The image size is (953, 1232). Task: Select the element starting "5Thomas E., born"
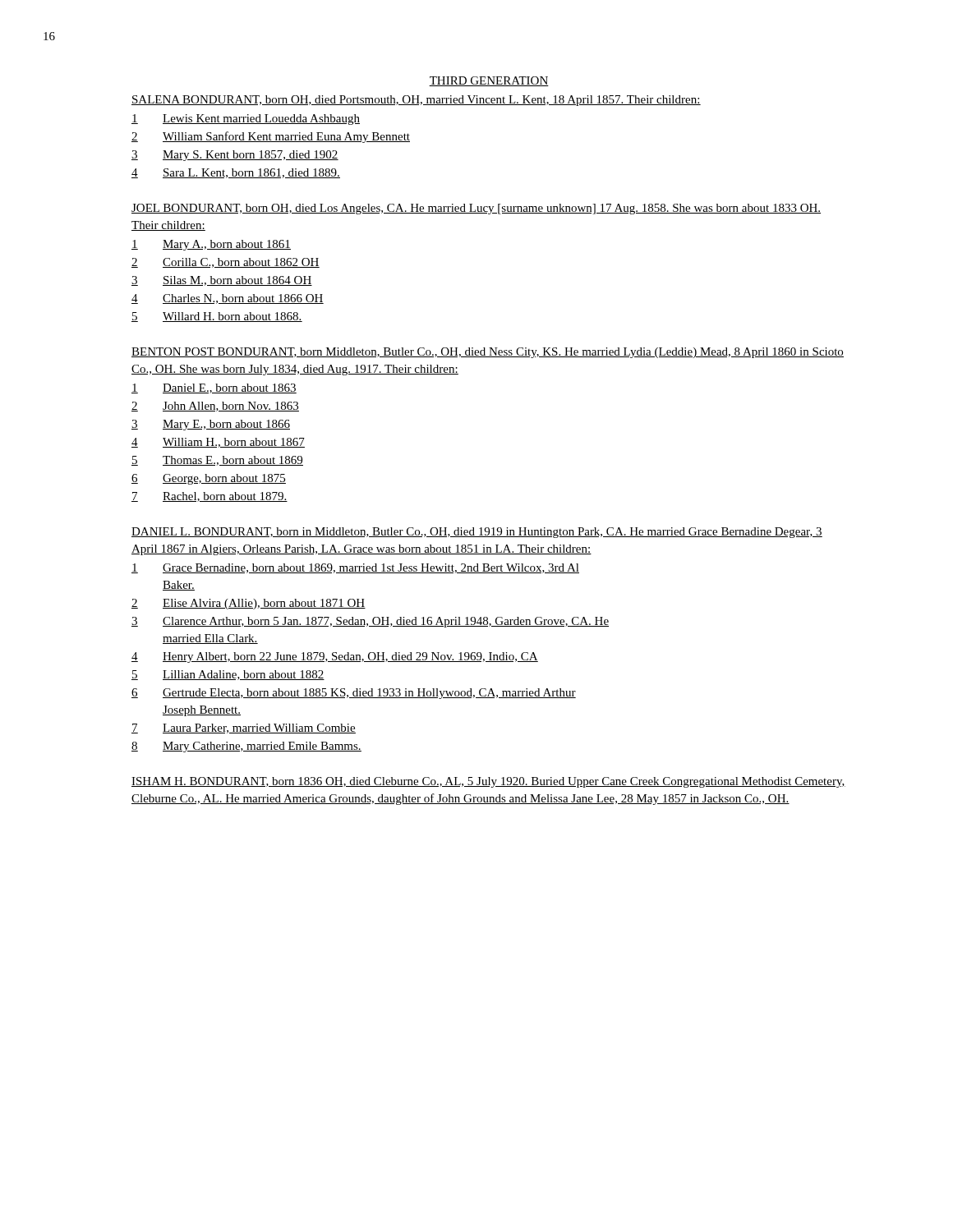217,461
